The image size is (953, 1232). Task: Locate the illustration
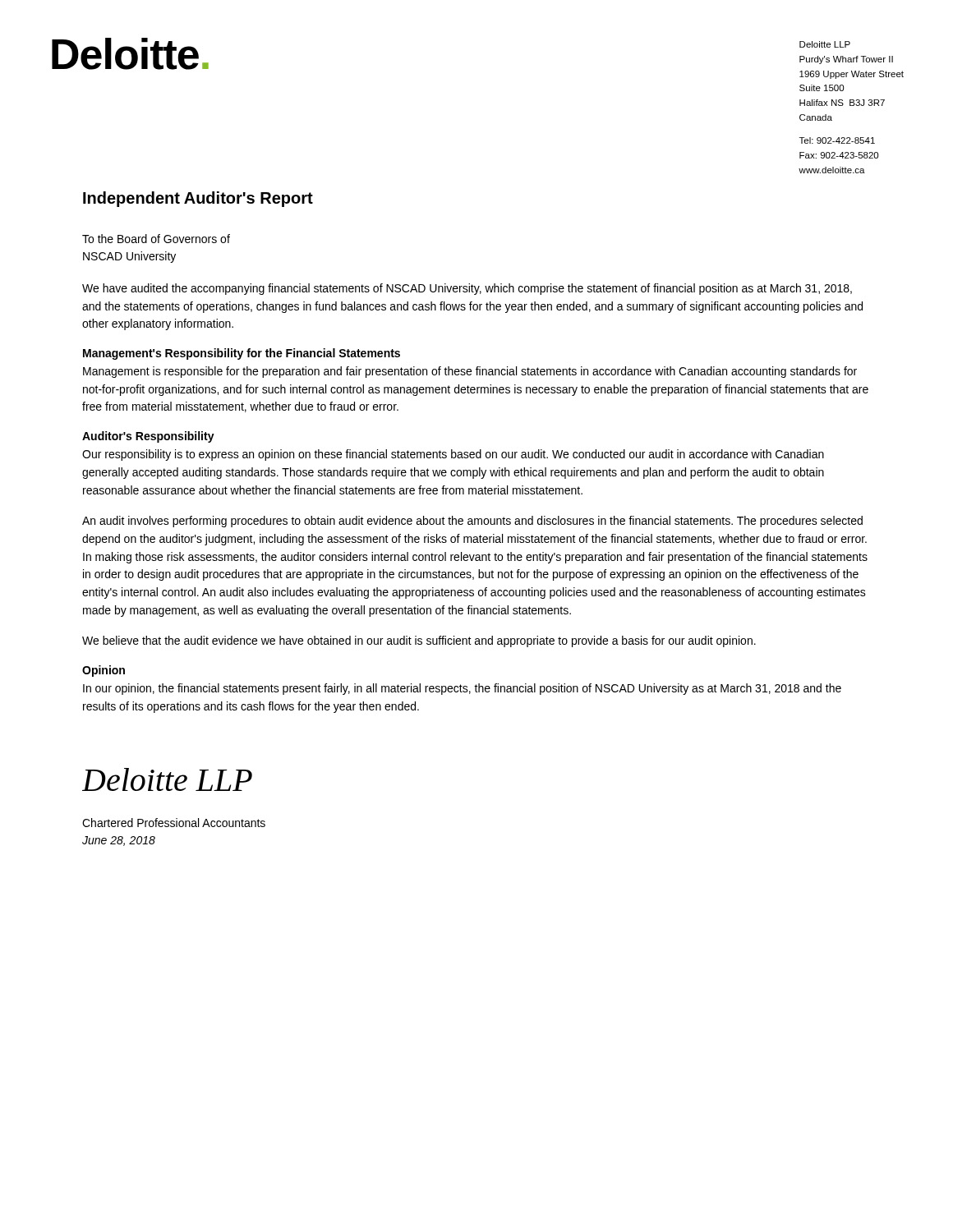pos(476,774)
